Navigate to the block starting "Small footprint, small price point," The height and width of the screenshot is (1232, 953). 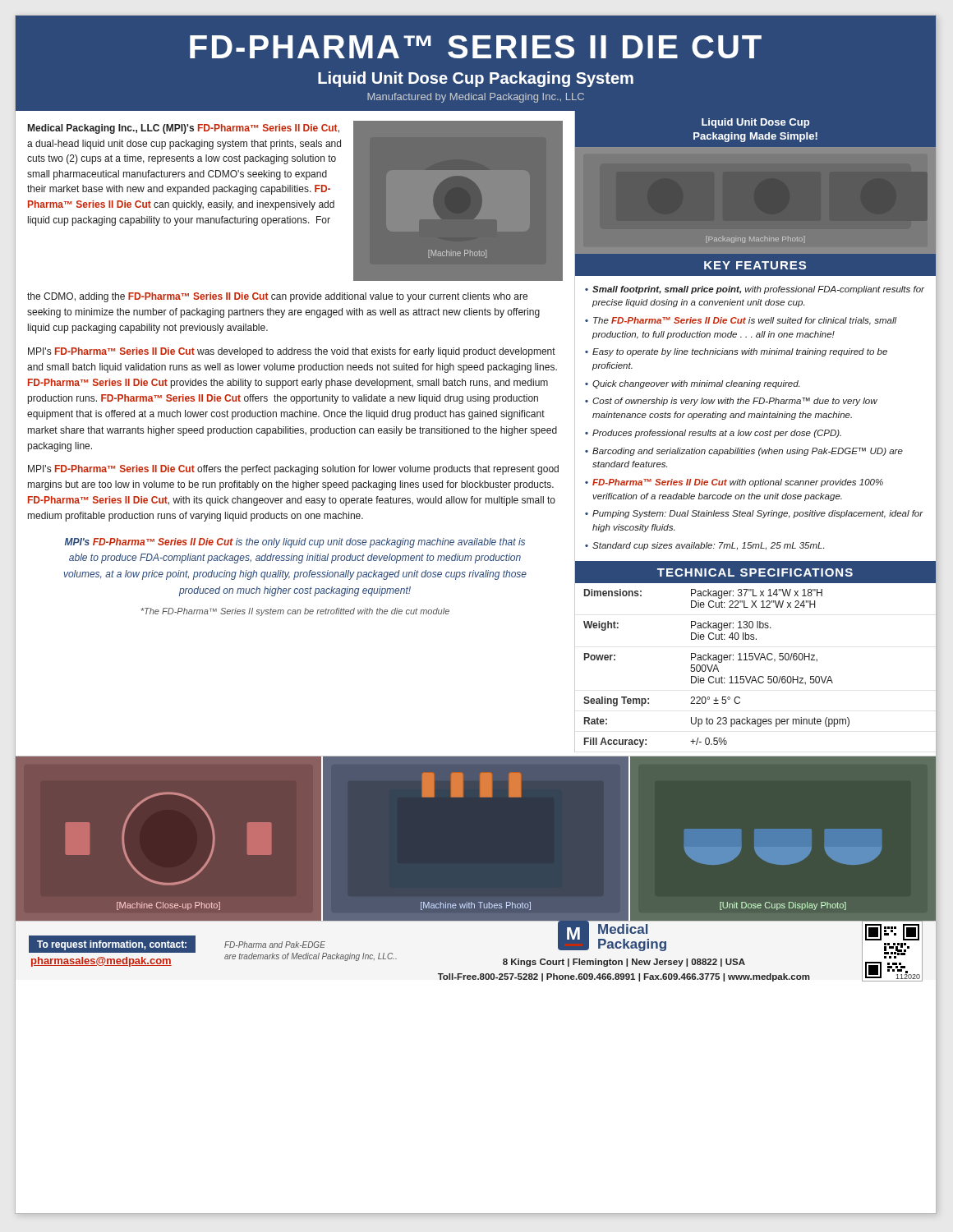pos(759,296)
